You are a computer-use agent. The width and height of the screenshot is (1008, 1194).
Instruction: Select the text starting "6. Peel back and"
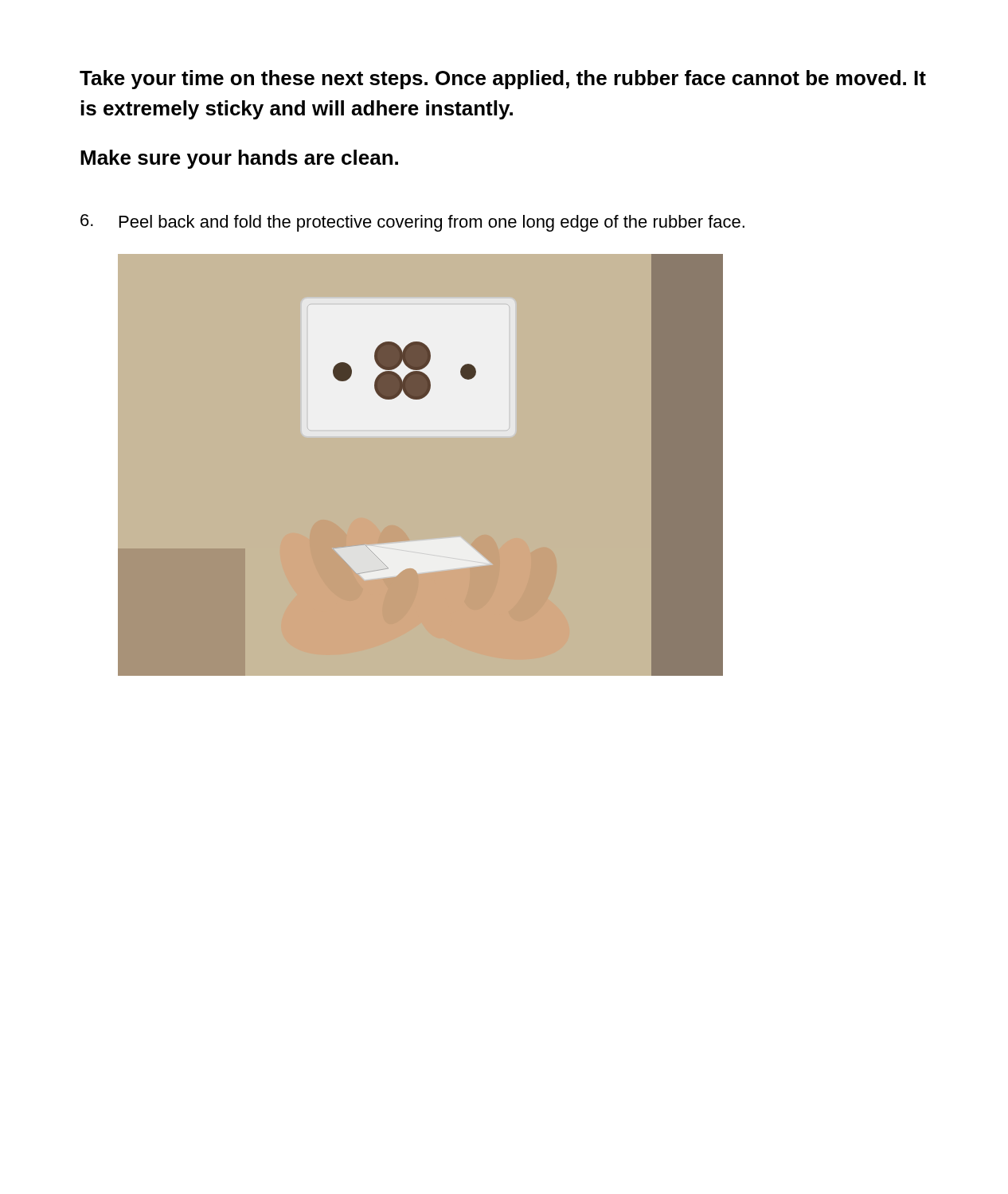pyautogui.click(x=413, y=222)
